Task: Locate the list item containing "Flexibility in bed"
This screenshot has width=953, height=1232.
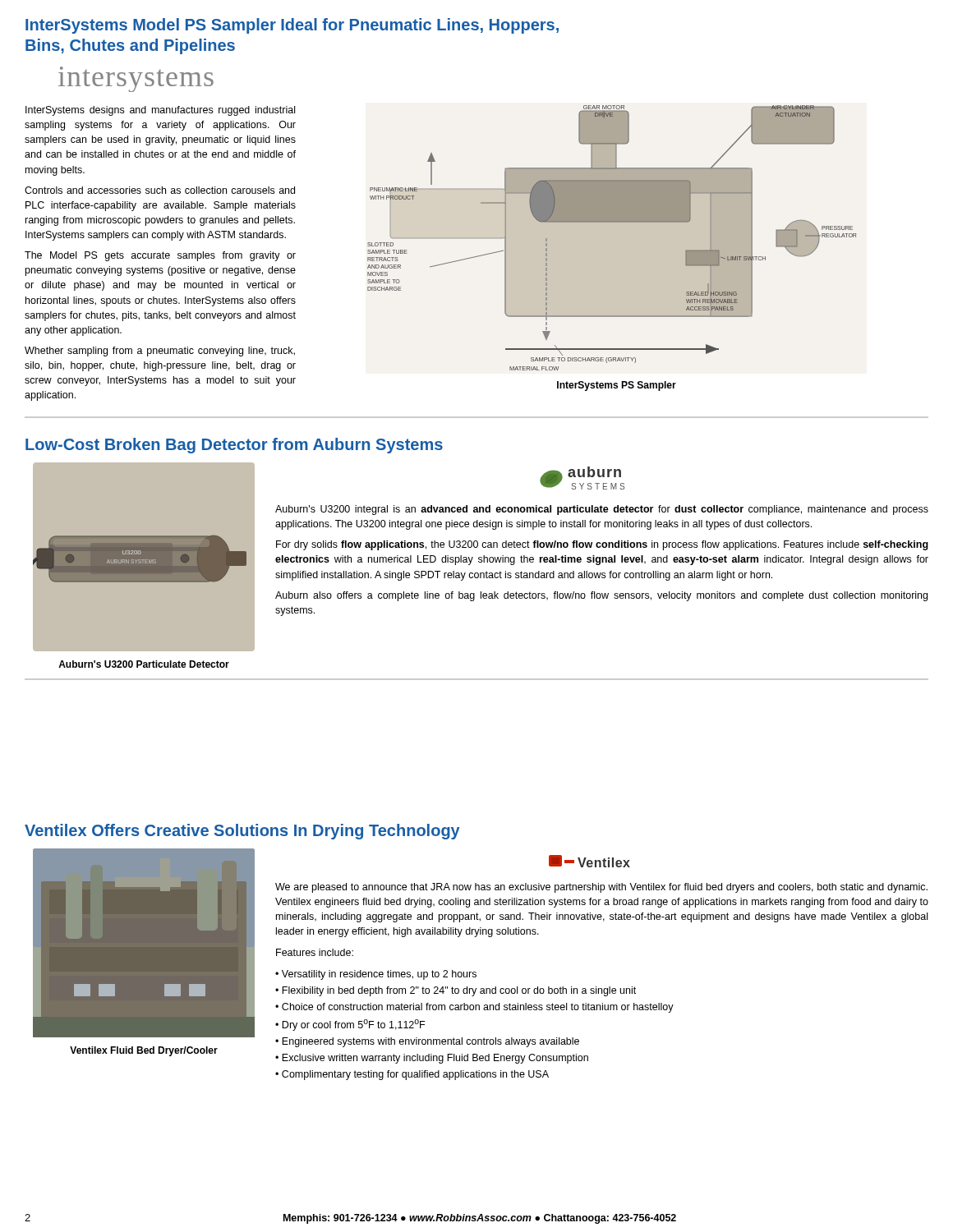Action: pos(459,990)
